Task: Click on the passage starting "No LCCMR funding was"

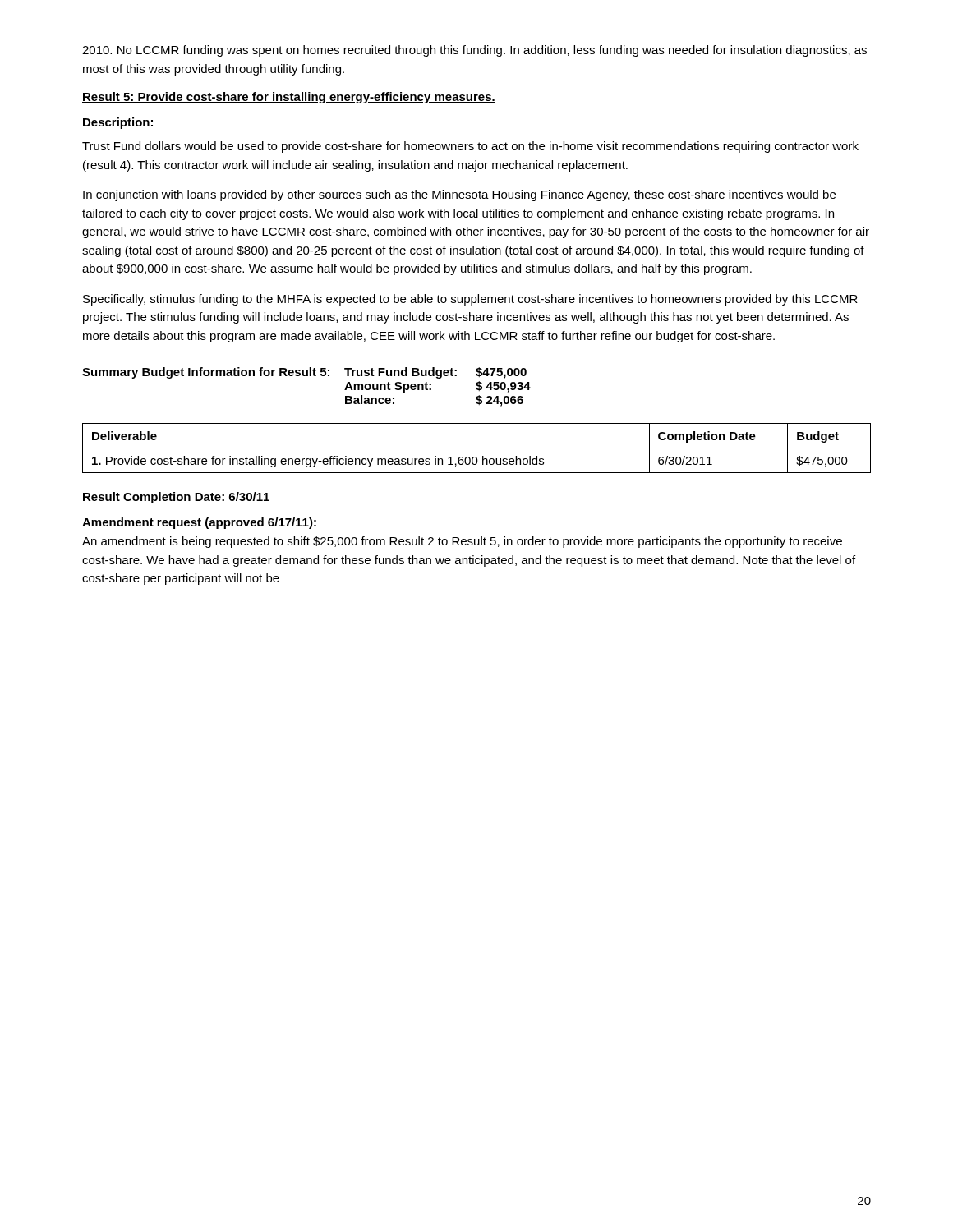Action: tap(475, 59)
